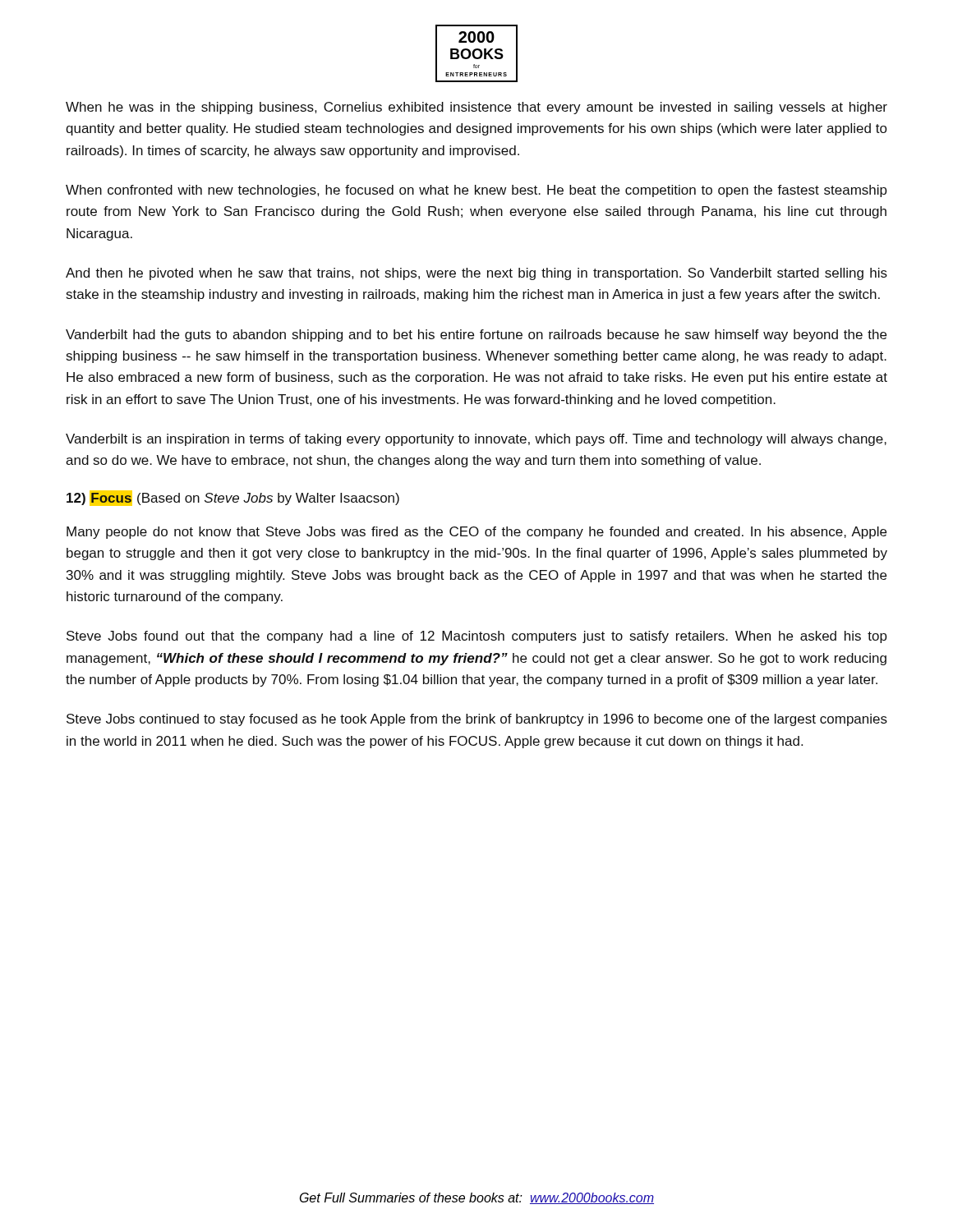
Task: Click on the logo
Action: [x=476, y=48]
